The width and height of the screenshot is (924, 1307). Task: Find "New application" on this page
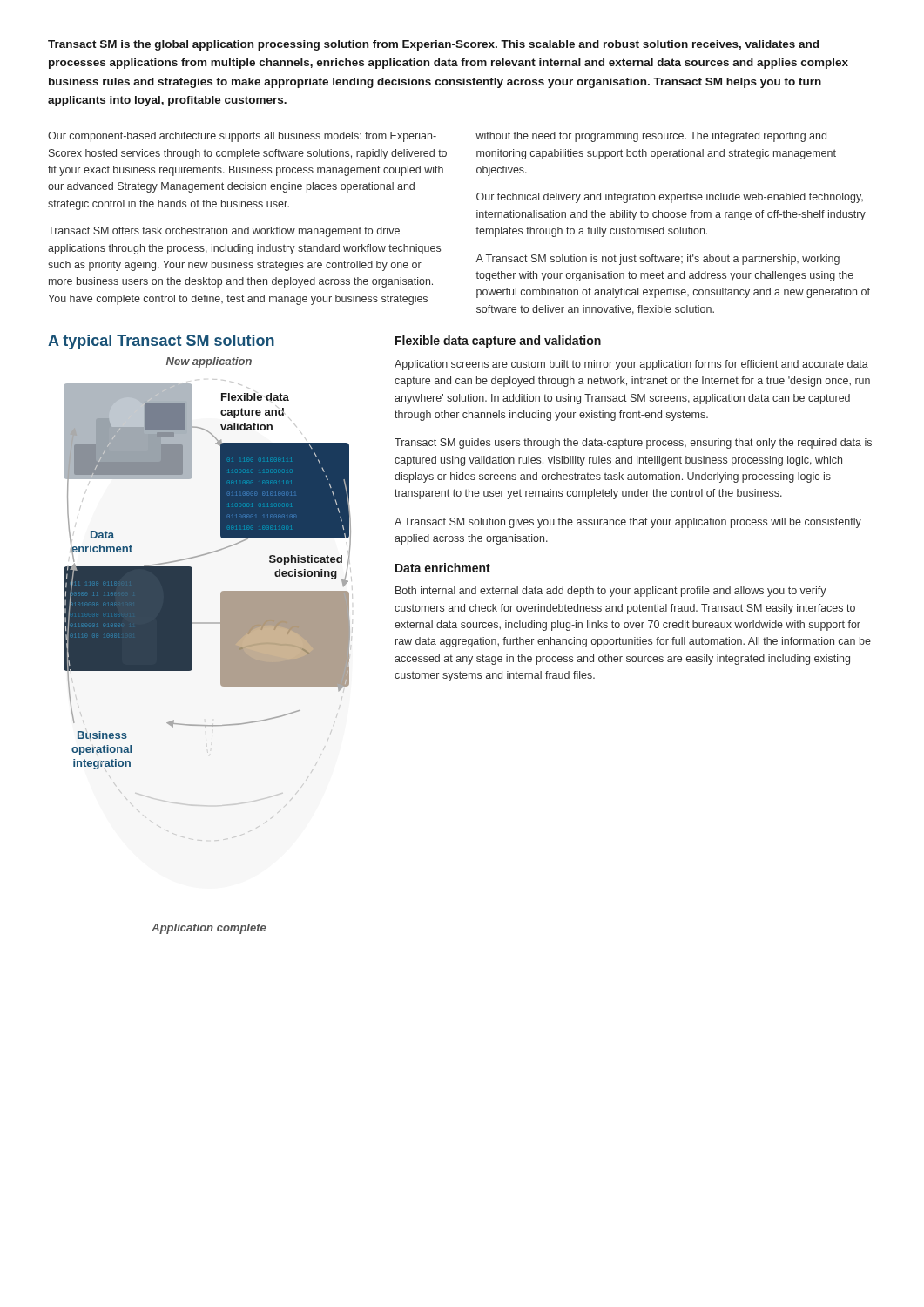[209, 361]
